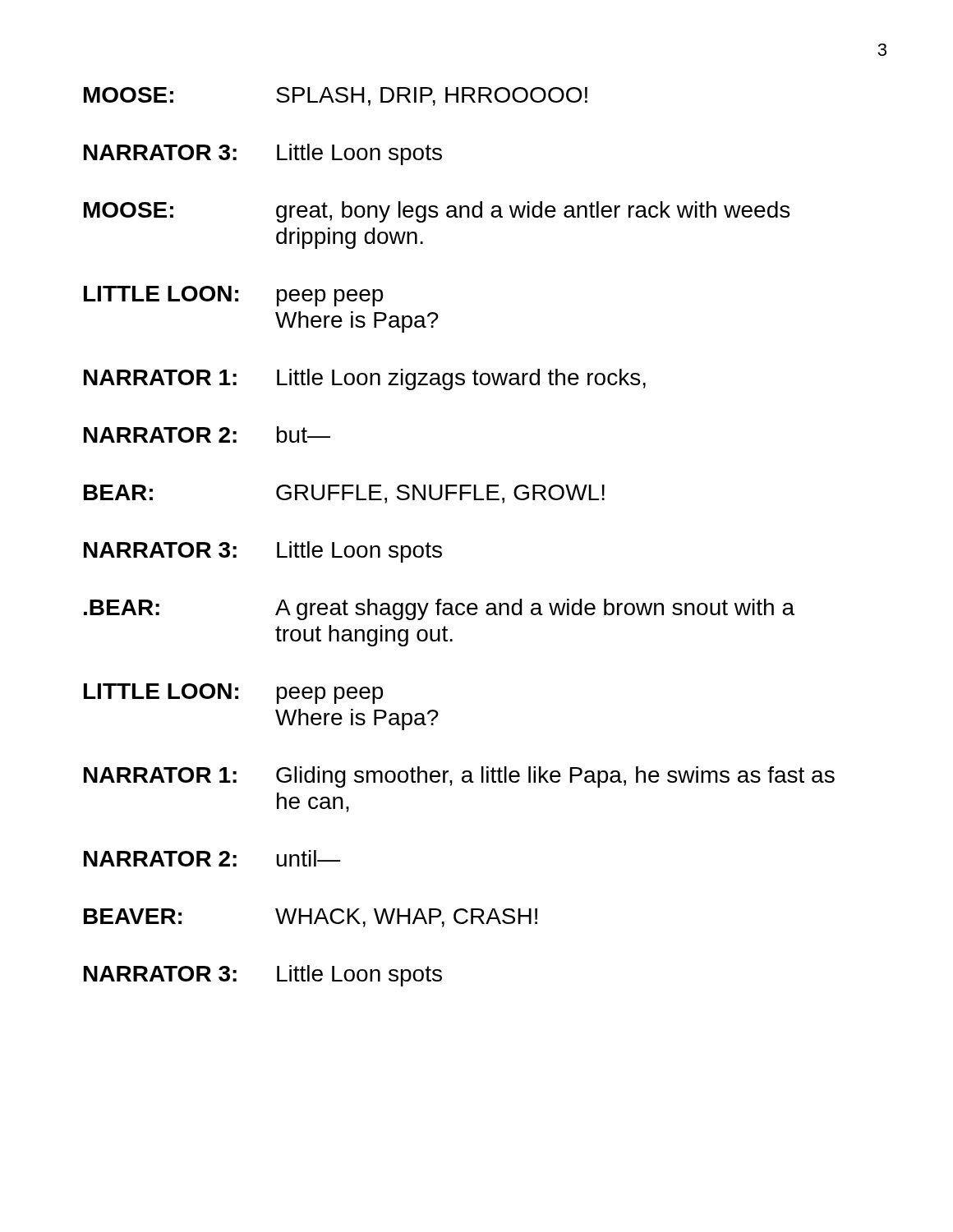Screen dimensions: 1232x953
Task: Select the list item that says ".BEAR: A great shaggy face and a wide"
Action: 485,621
